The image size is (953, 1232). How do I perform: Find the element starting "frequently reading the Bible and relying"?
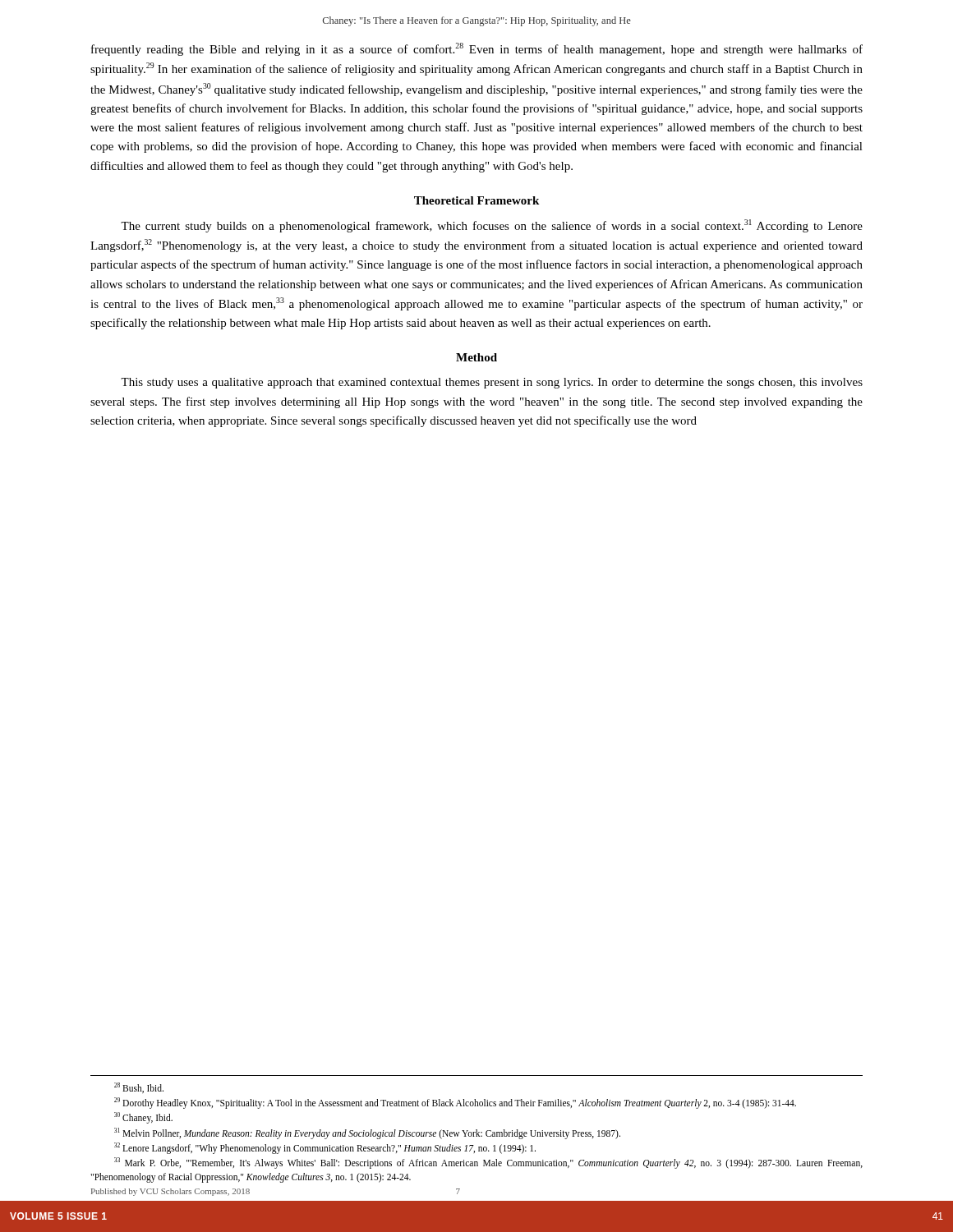point(476,107)
